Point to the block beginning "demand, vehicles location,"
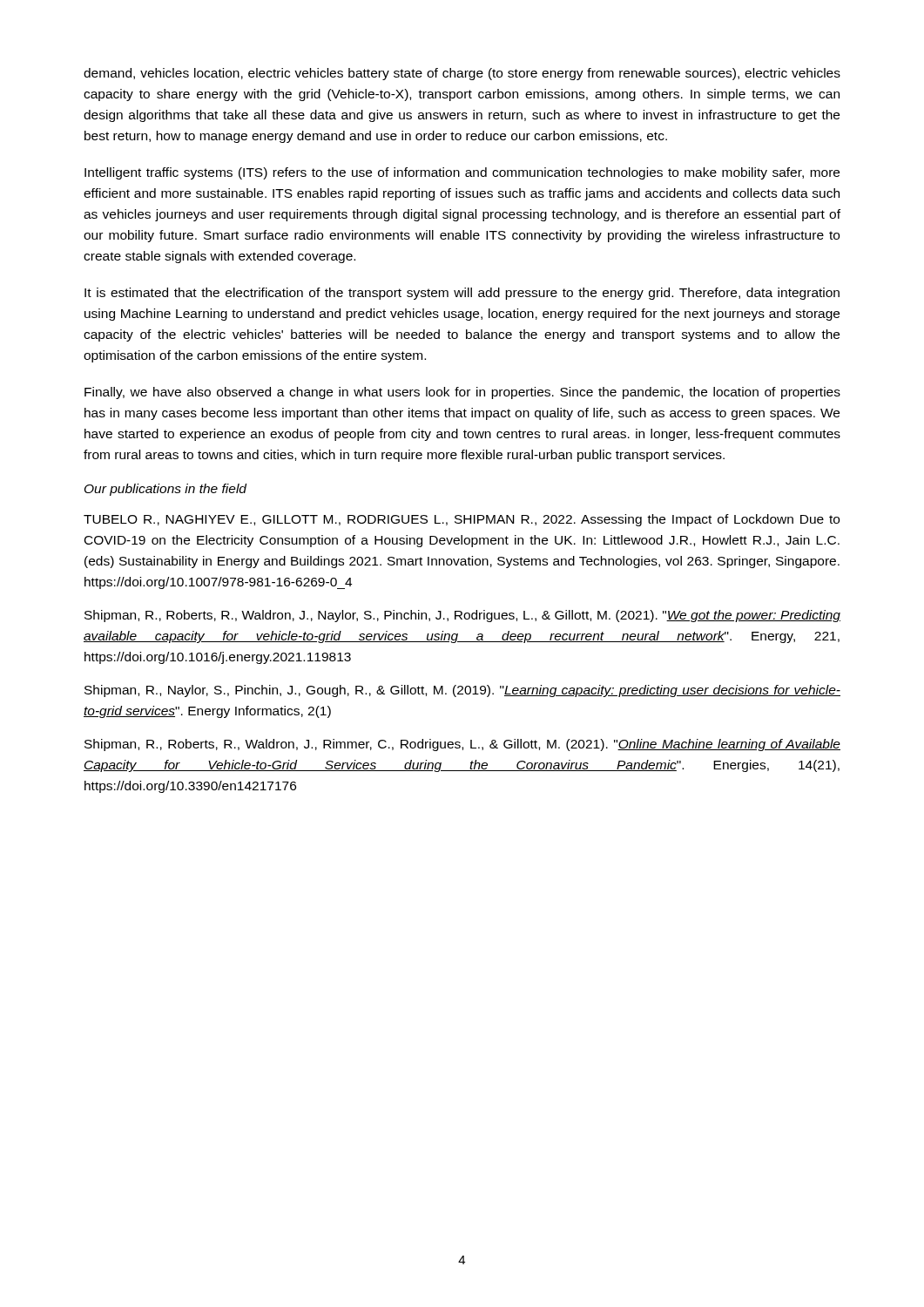This screenshot has width=924, height=1307. [x=462, y=104]
